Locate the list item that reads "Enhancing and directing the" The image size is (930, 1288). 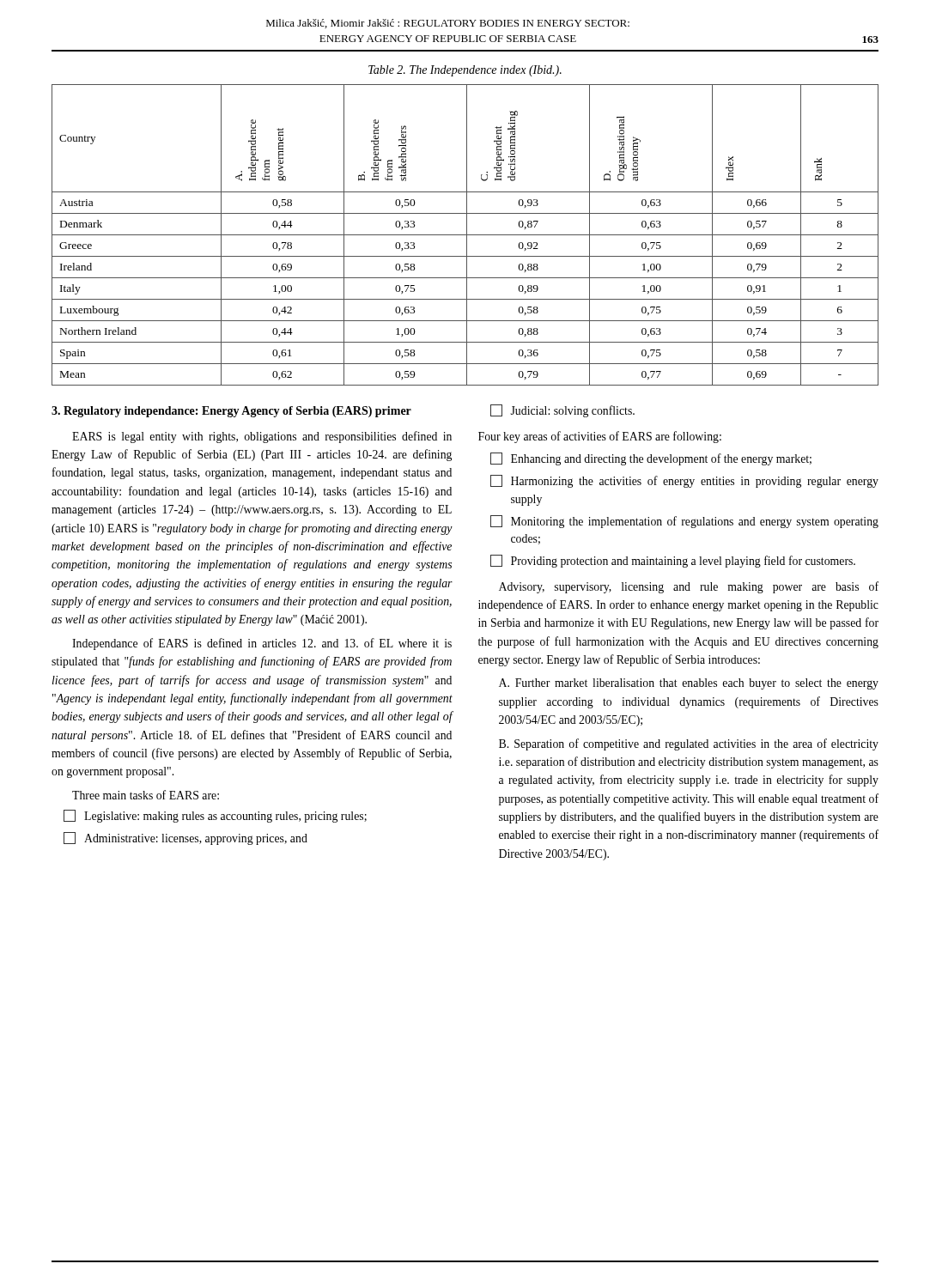684,460
